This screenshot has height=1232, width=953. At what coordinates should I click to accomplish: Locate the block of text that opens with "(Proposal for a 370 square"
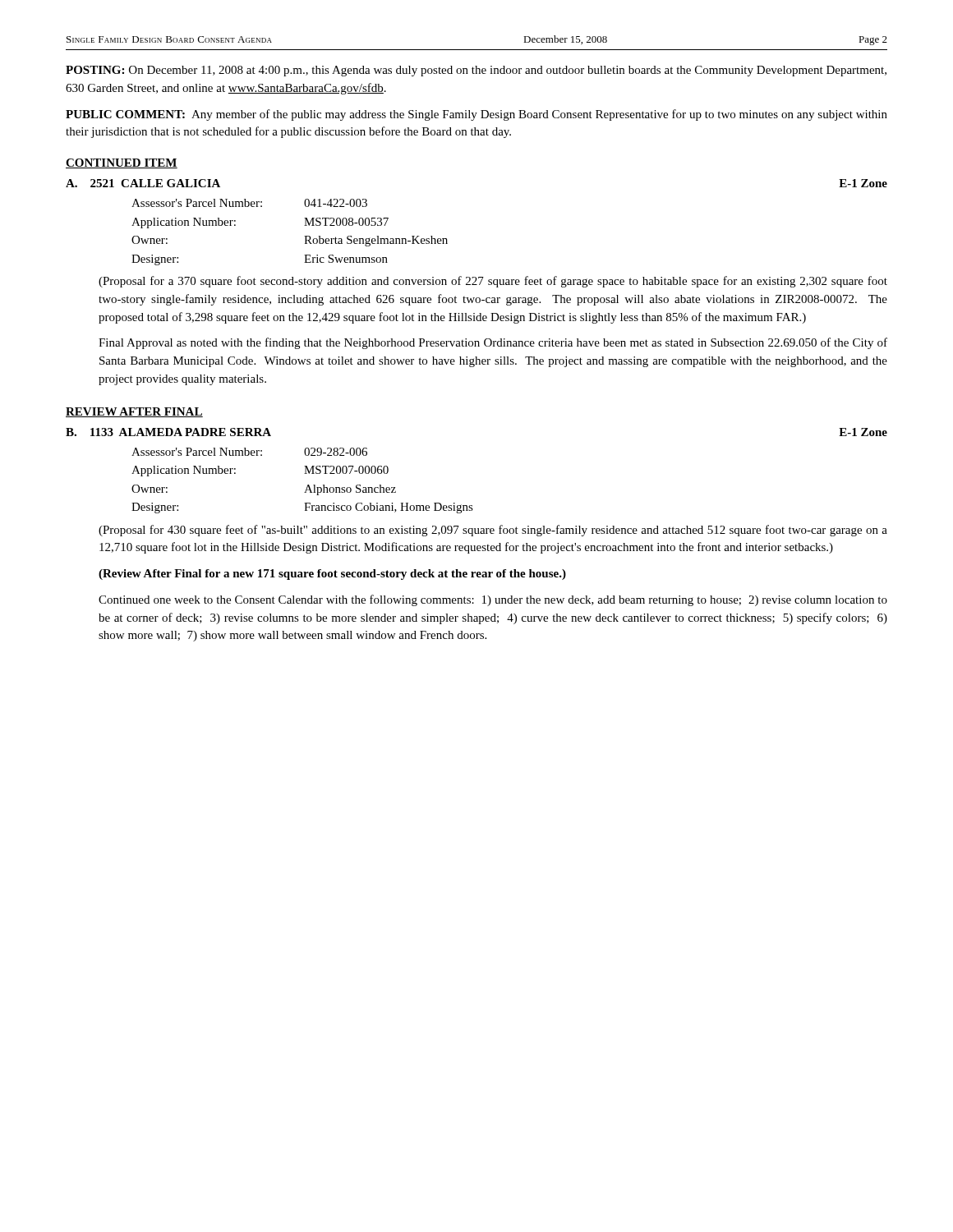(x=493, y=299)
